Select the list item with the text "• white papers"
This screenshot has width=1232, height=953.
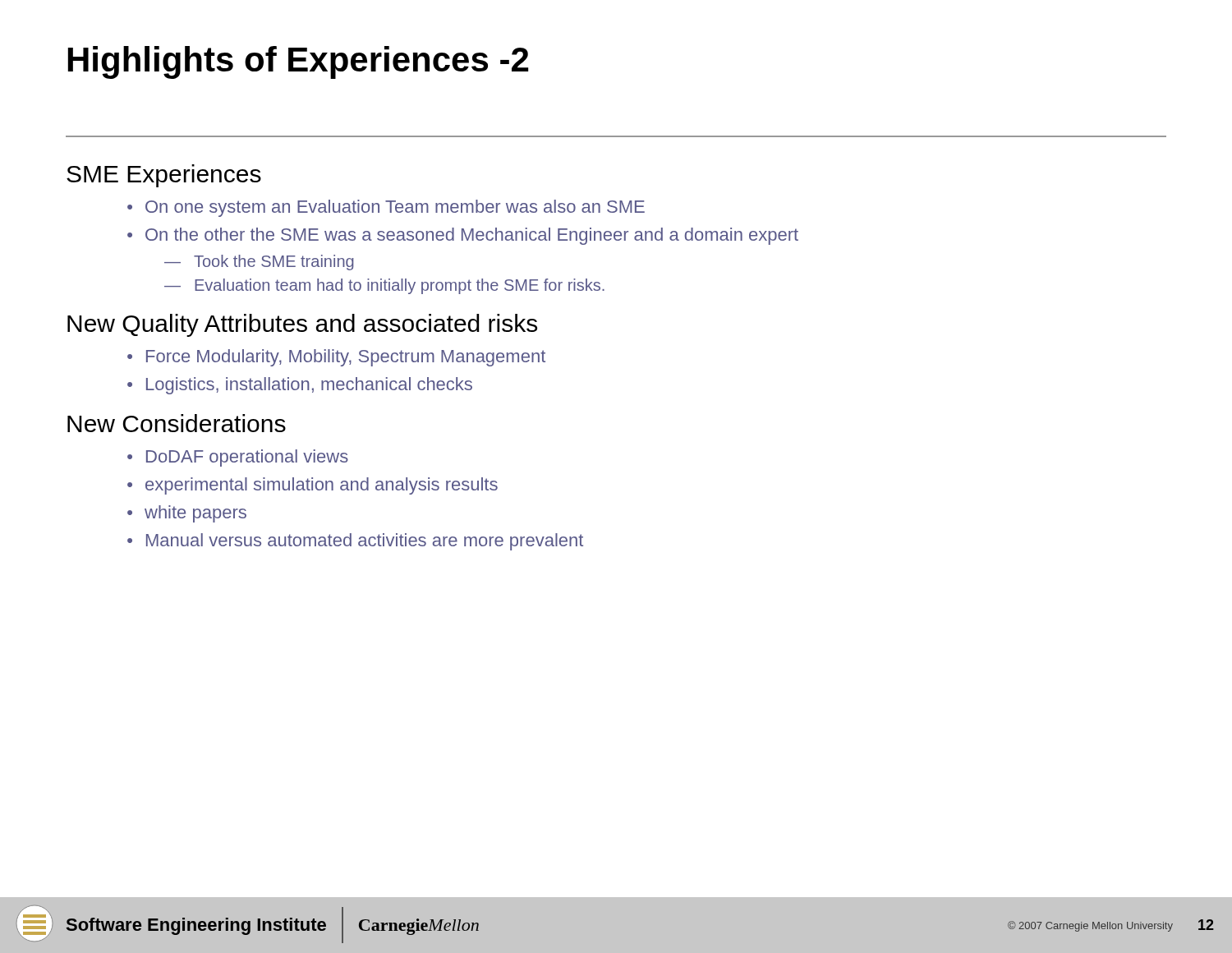(x=181, y=513)
